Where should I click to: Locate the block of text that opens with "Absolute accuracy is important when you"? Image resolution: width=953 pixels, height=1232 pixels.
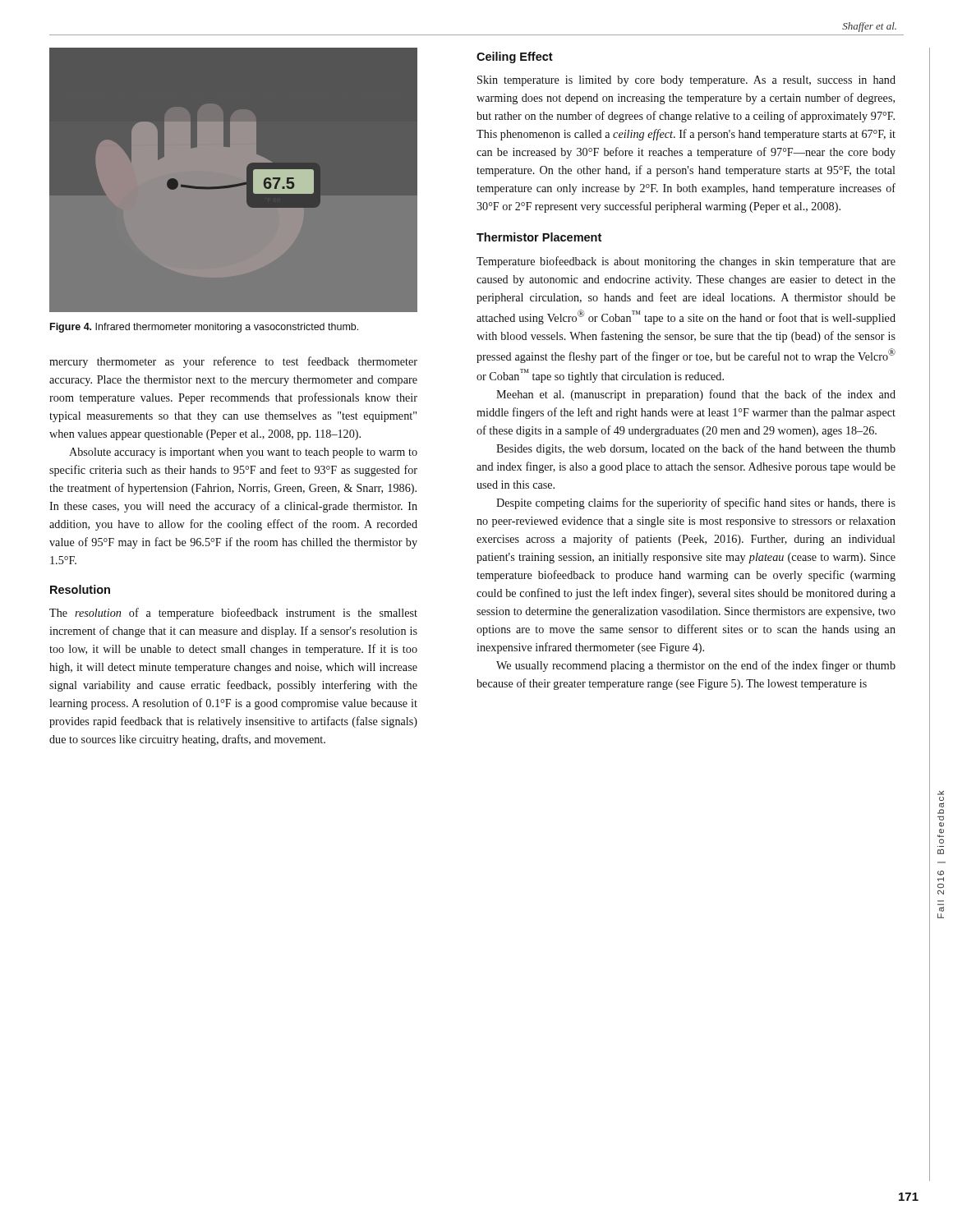tap(233, 506)
